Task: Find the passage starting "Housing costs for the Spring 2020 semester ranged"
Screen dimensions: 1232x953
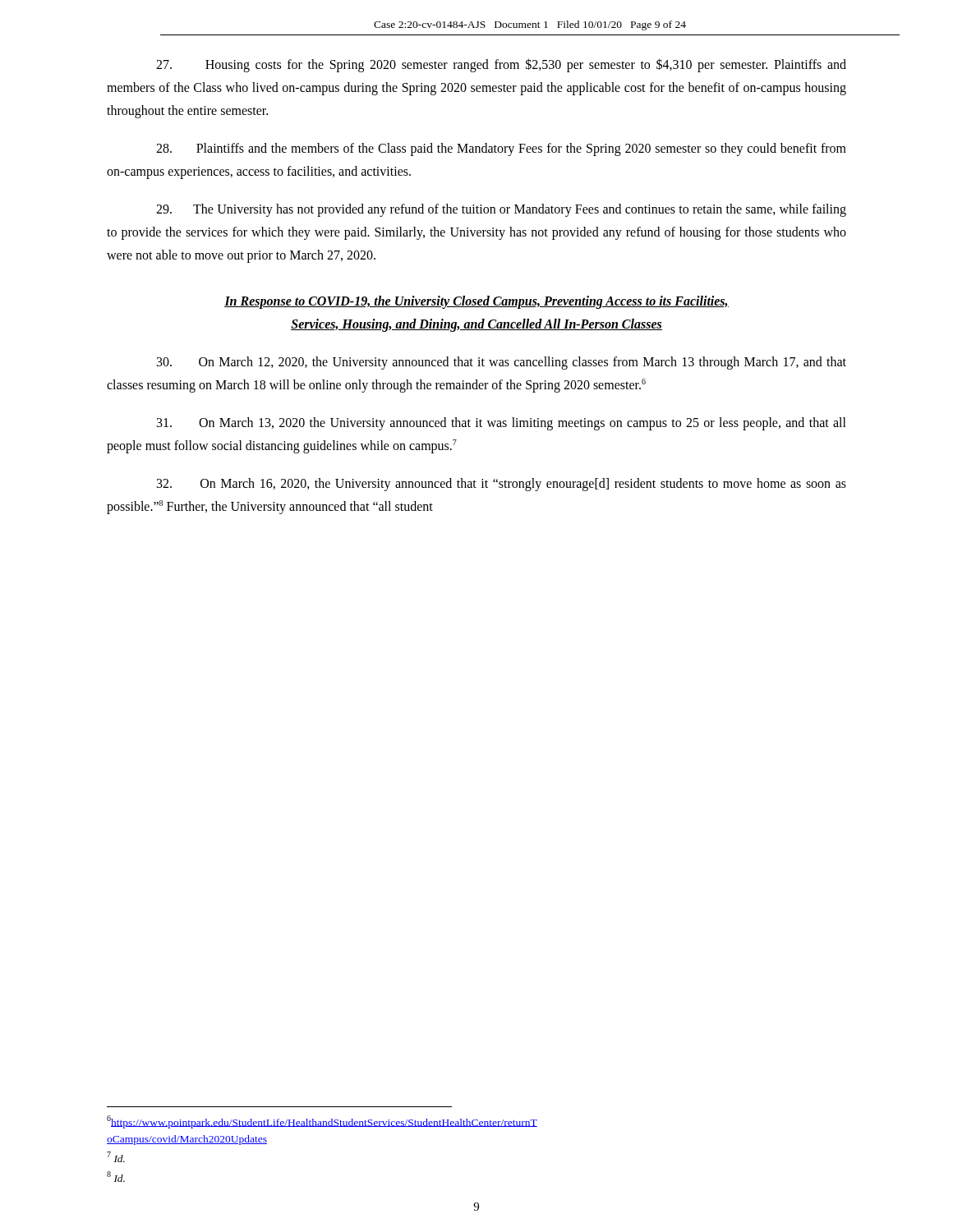Action: pyautogui.click(x=476, y=87)
